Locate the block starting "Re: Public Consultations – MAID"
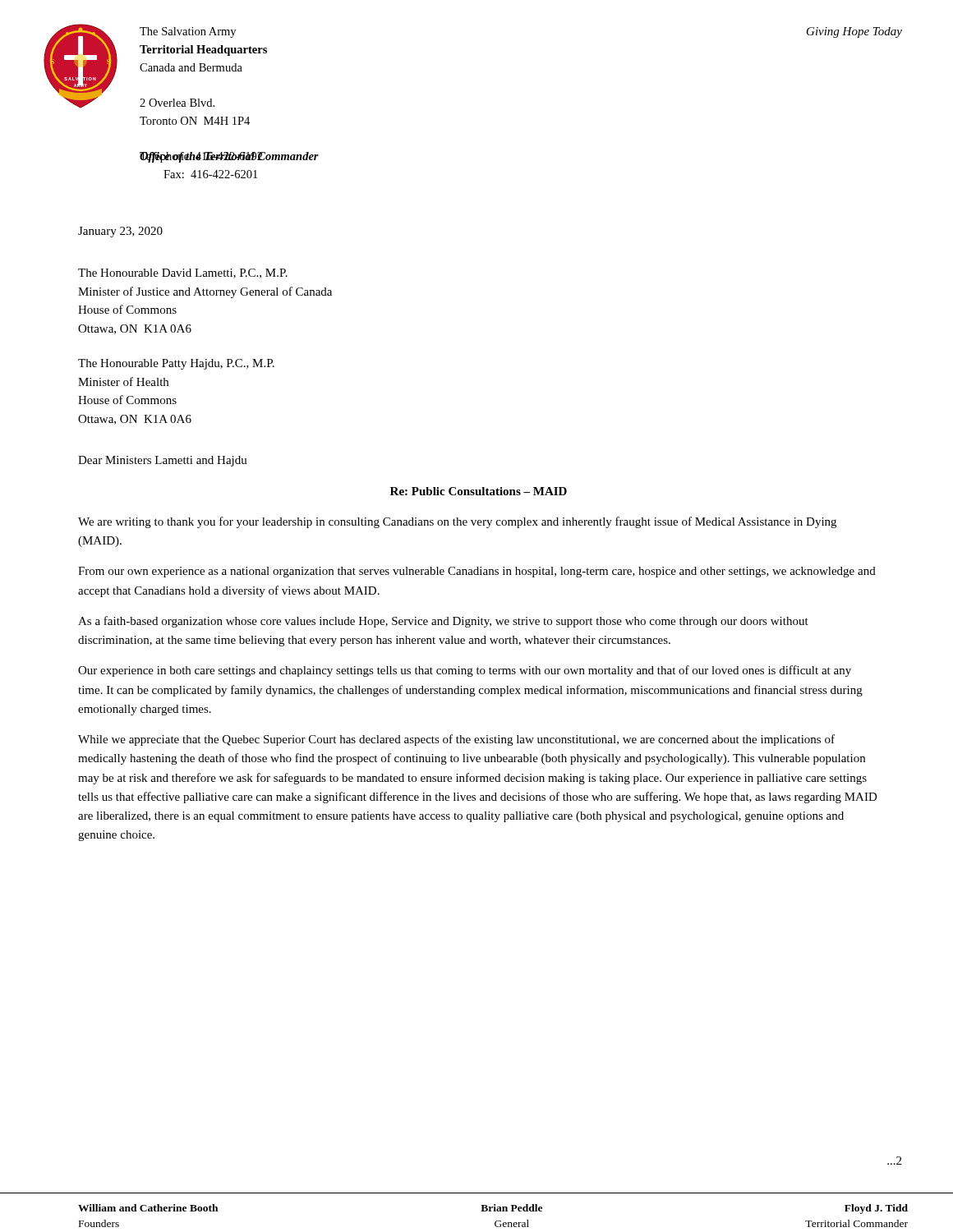Viewport: 953px width, 1232px height. pos(479,491)
